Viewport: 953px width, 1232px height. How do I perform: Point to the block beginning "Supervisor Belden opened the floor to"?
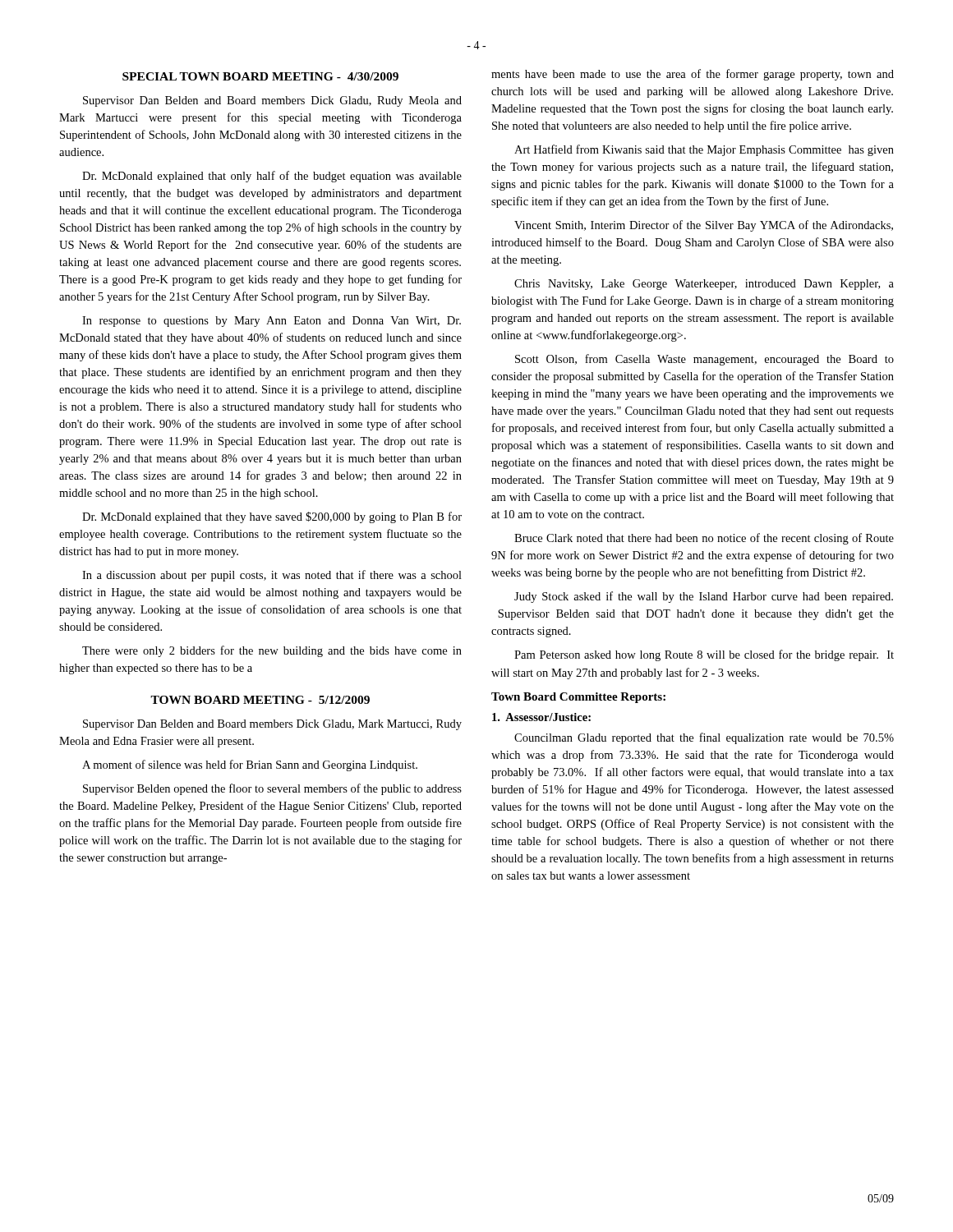click(260, 823)
